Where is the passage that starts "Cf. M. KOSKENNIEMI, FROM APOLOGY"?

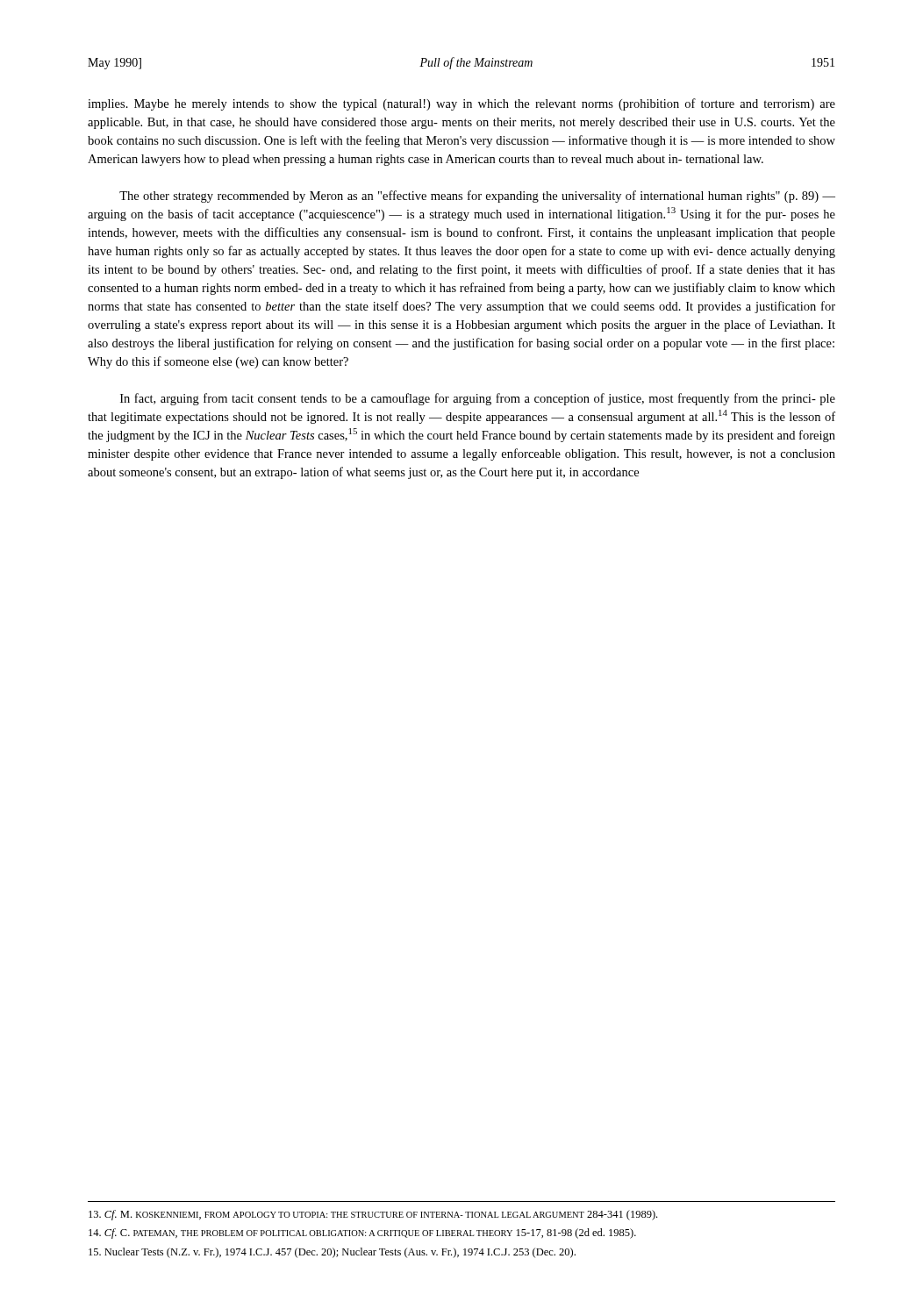(x=373, y=1214)
